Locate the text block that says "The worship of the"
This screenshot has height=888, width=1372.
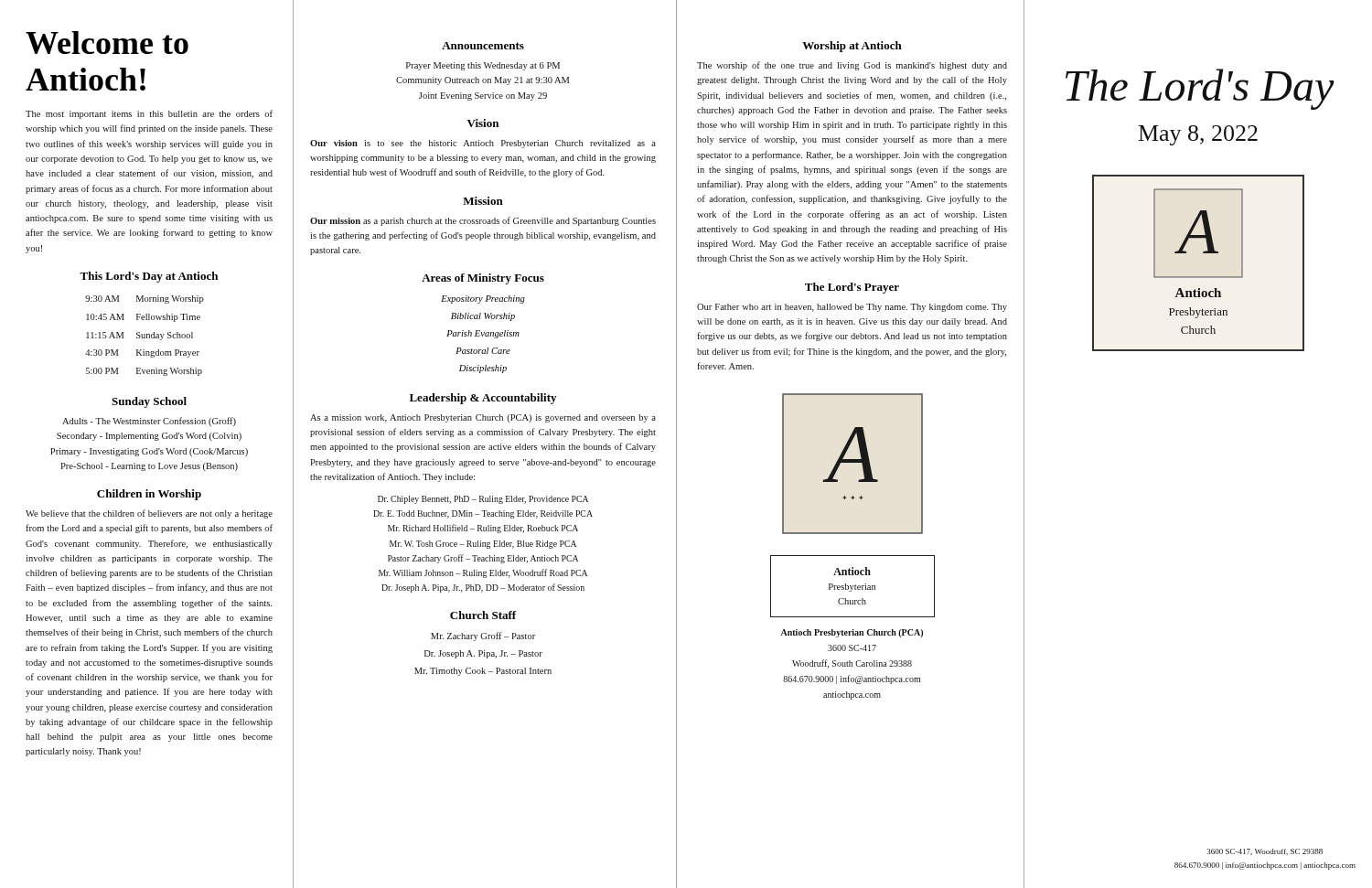click(x=852, y=162)
